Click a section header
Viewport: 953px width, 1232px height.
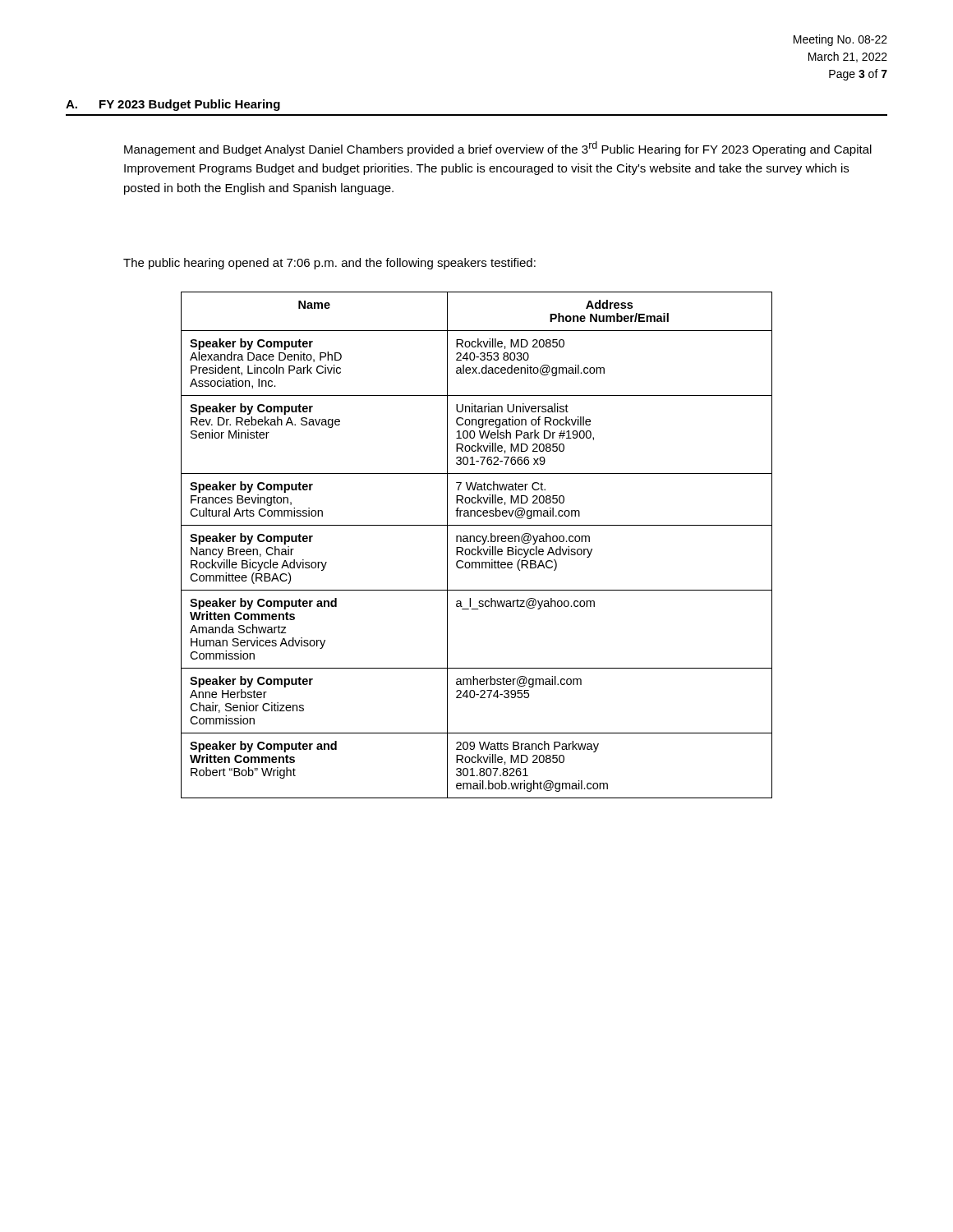[x=173, y=104]
